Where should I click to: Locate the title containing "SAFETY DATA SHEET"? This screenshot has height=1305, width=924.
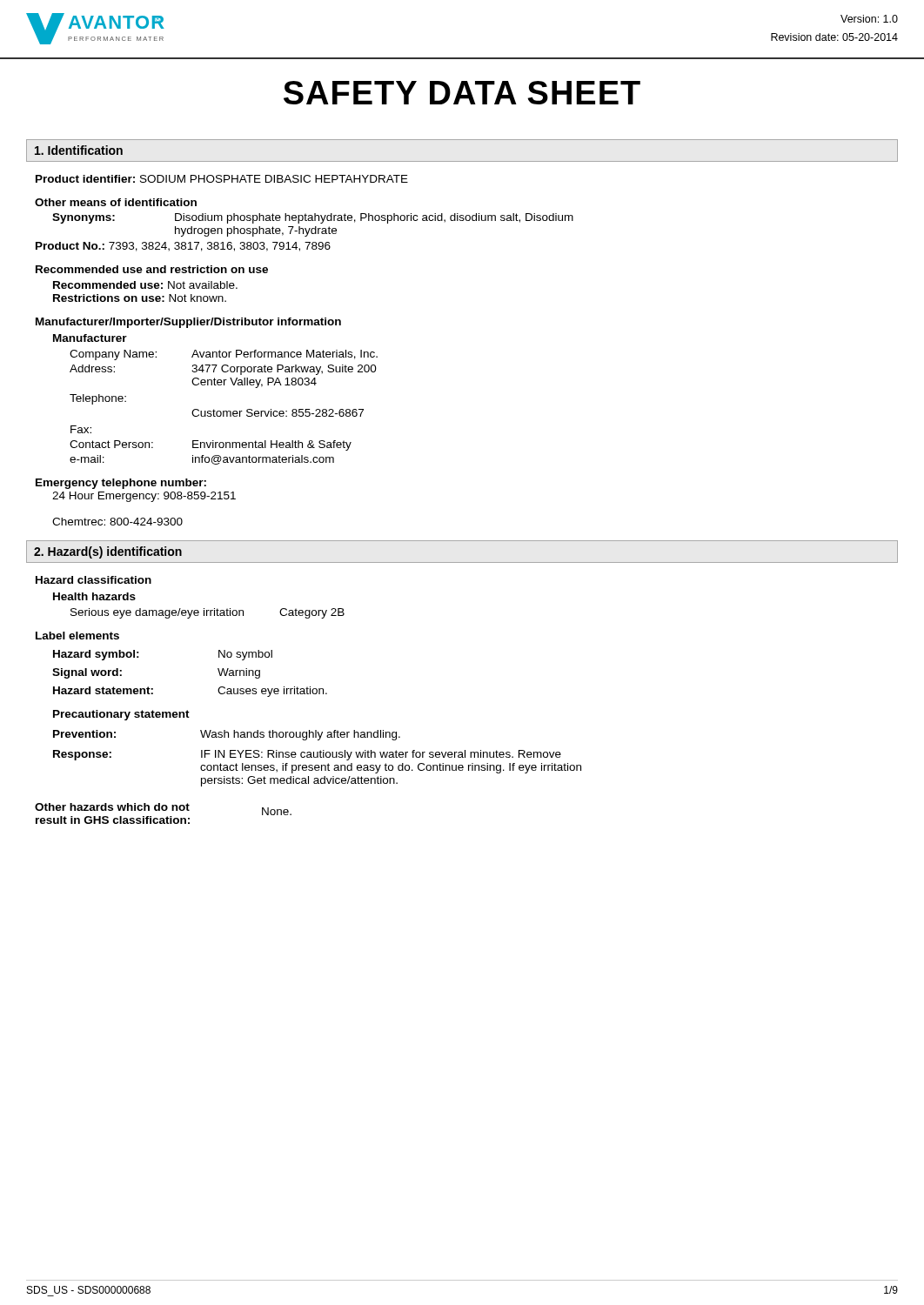click(462, 93)
